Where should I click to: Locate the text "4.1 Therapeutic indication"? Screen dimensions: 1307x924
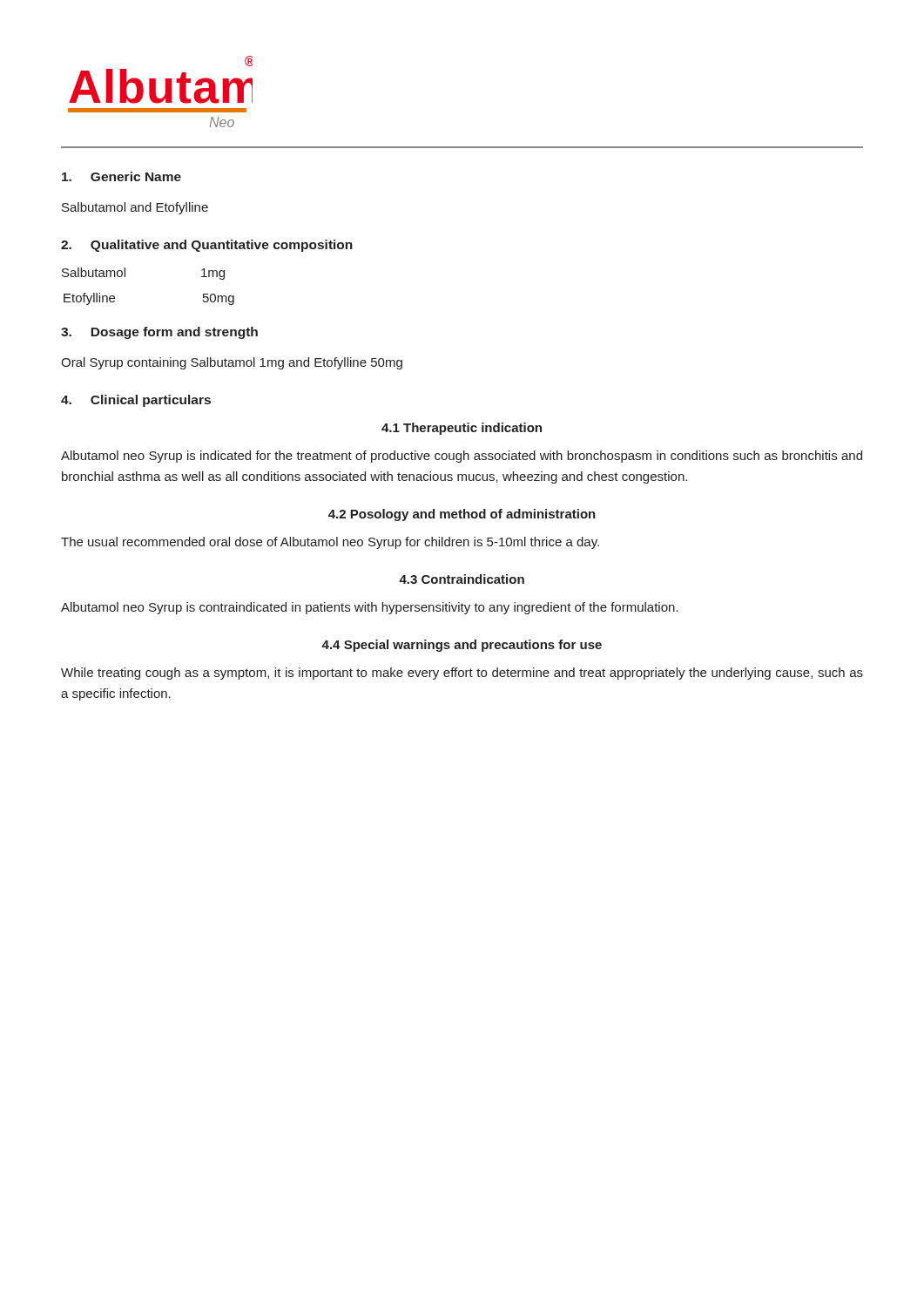point(462,427)
